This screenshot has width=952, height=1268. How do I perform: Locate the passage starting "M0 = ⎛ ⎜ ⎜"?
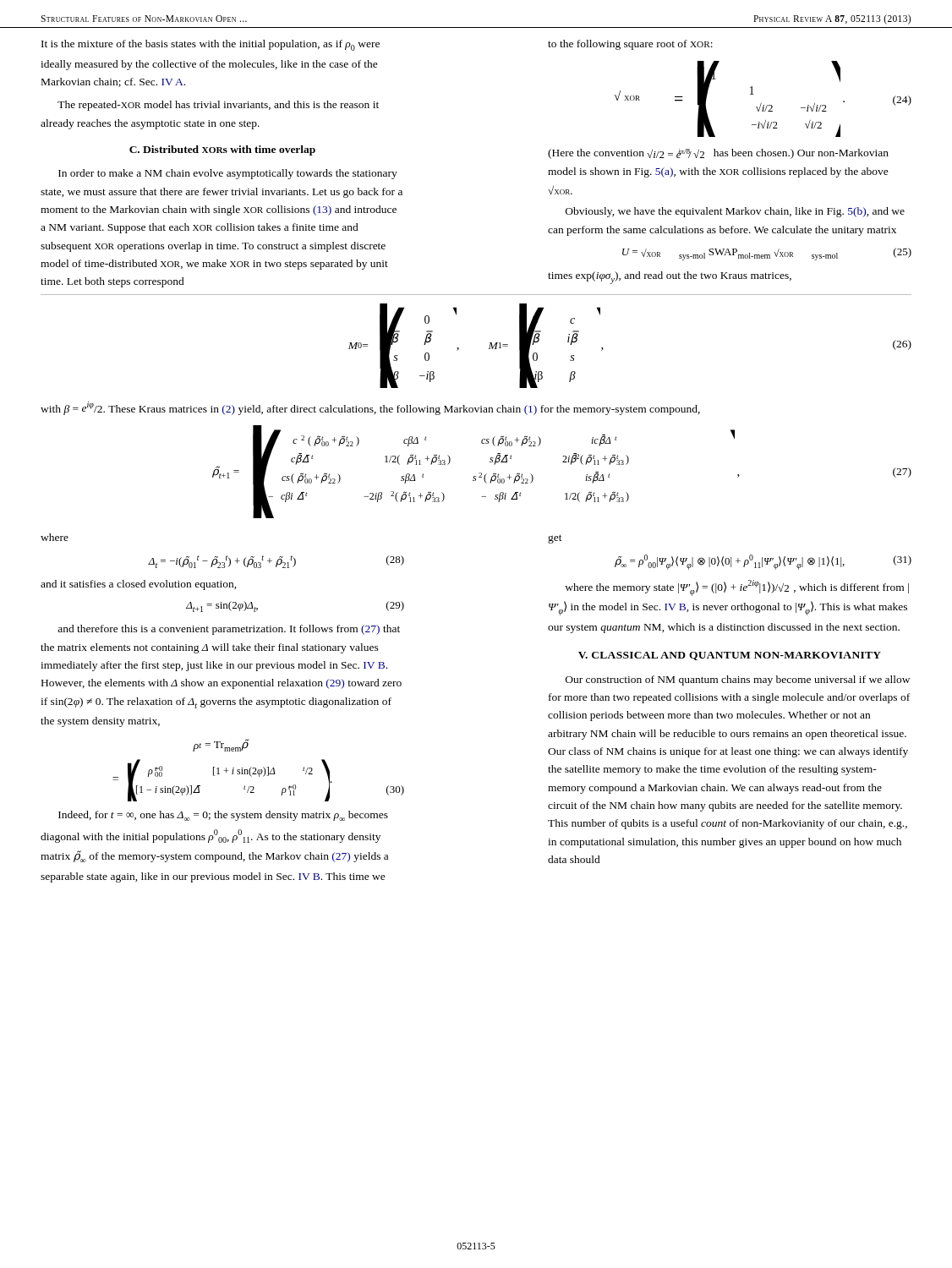[x=630, y=345]
